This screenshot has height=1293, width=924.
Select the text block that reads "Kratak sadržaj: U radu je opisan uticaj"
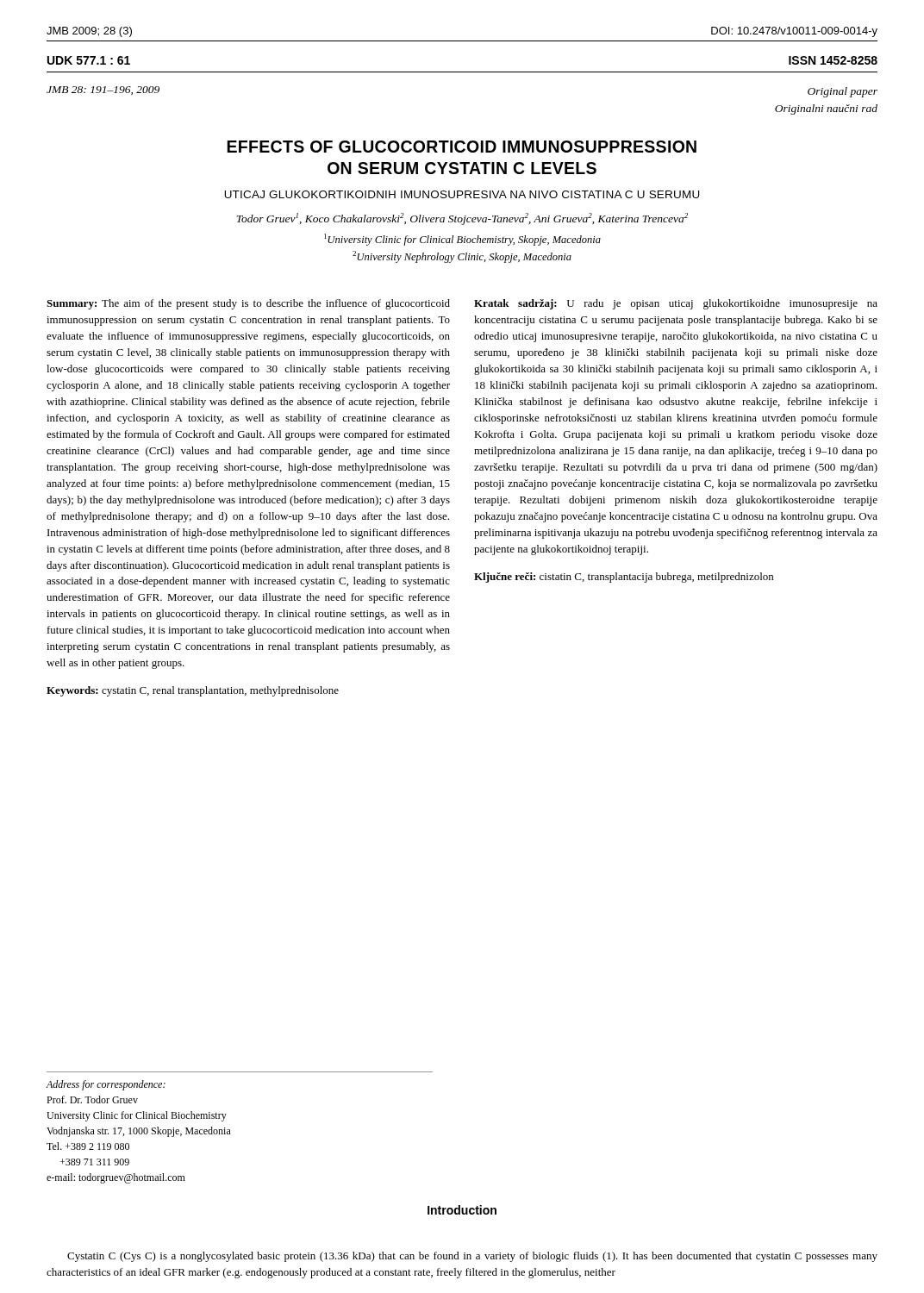point(676,440)
